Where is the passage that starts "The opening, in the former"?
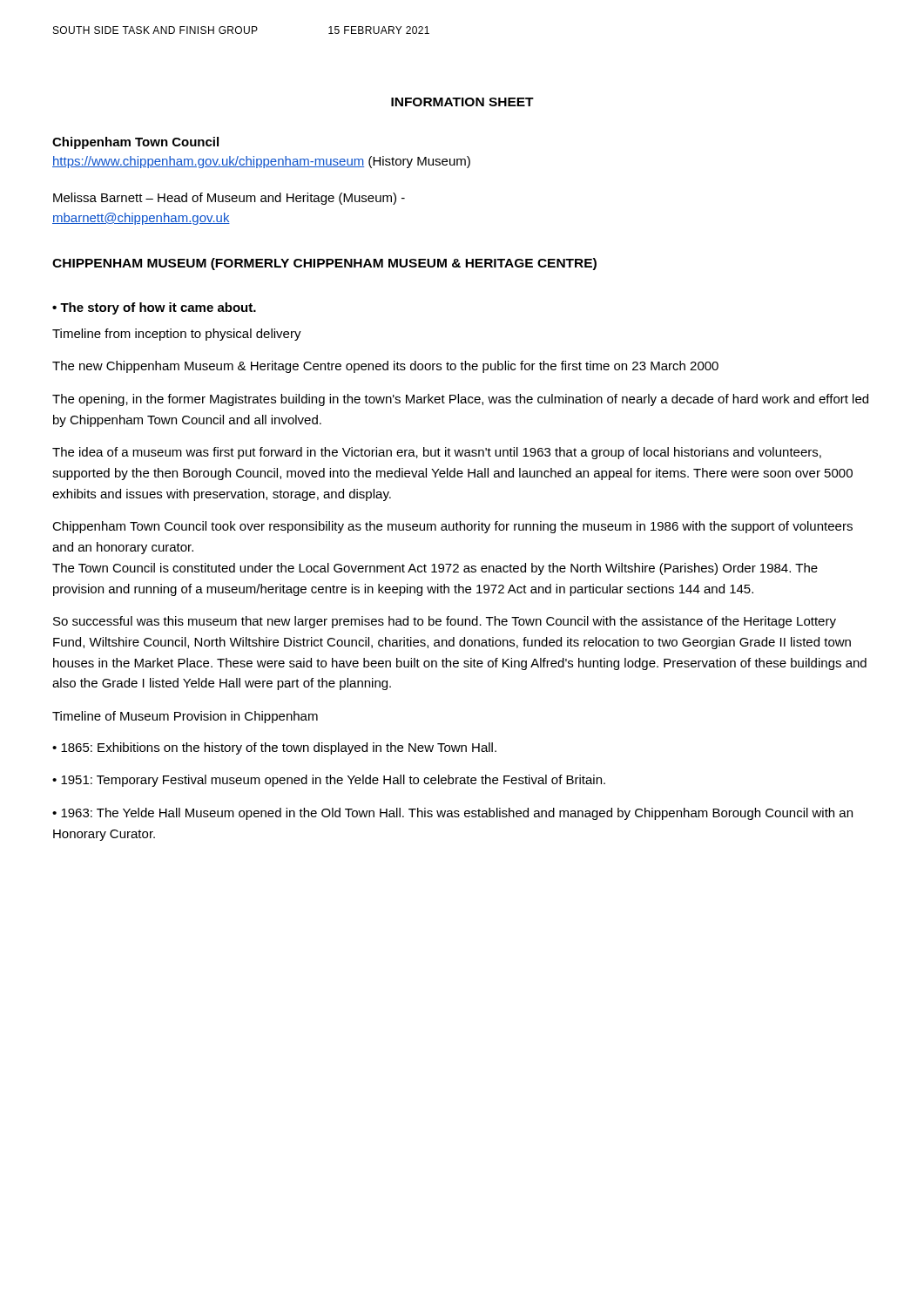924x1307 pixels. click(x=461, y=409)
